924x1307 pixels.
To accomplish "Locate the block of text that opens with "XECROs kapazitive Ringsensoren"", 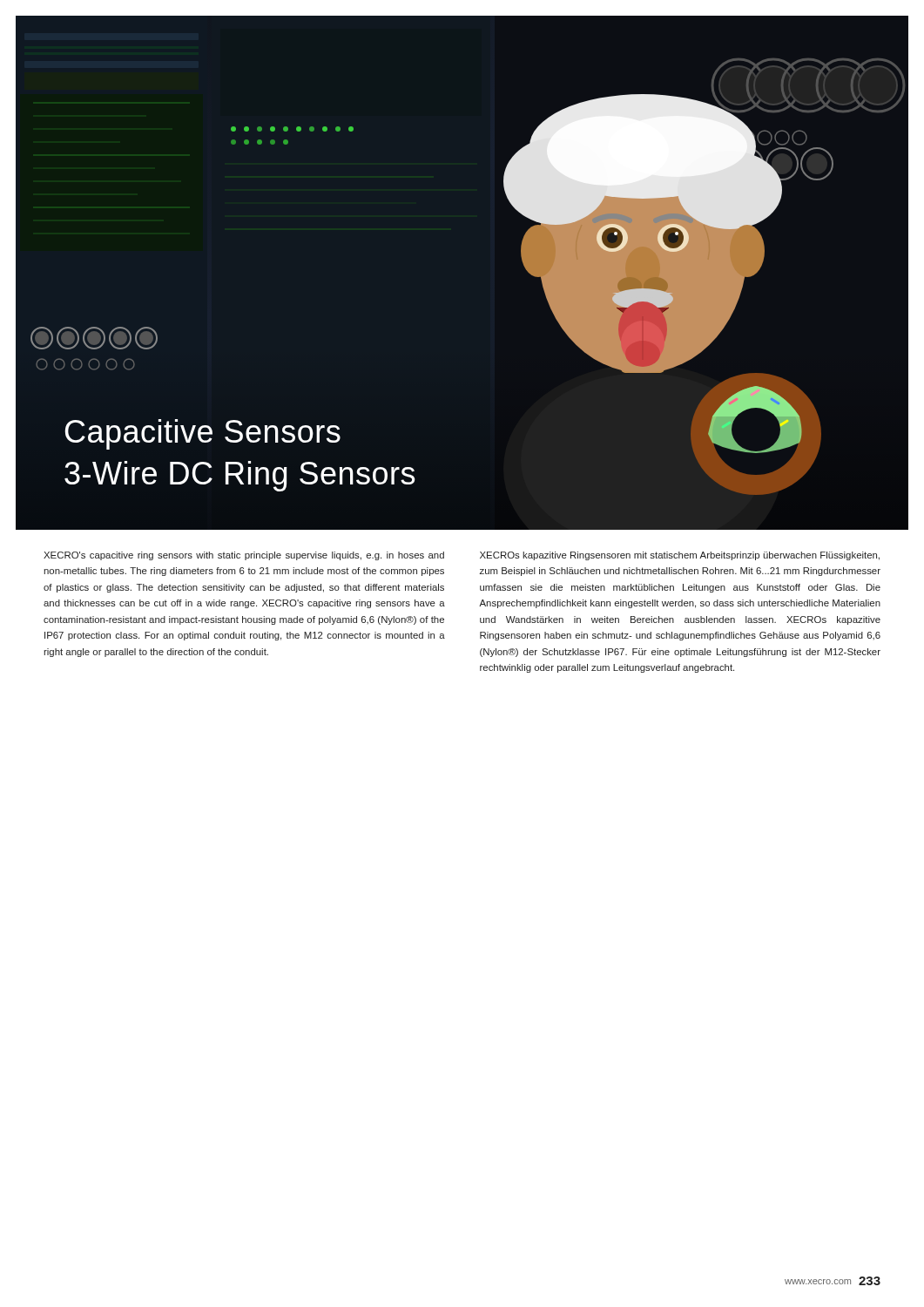I will [680, 611].
